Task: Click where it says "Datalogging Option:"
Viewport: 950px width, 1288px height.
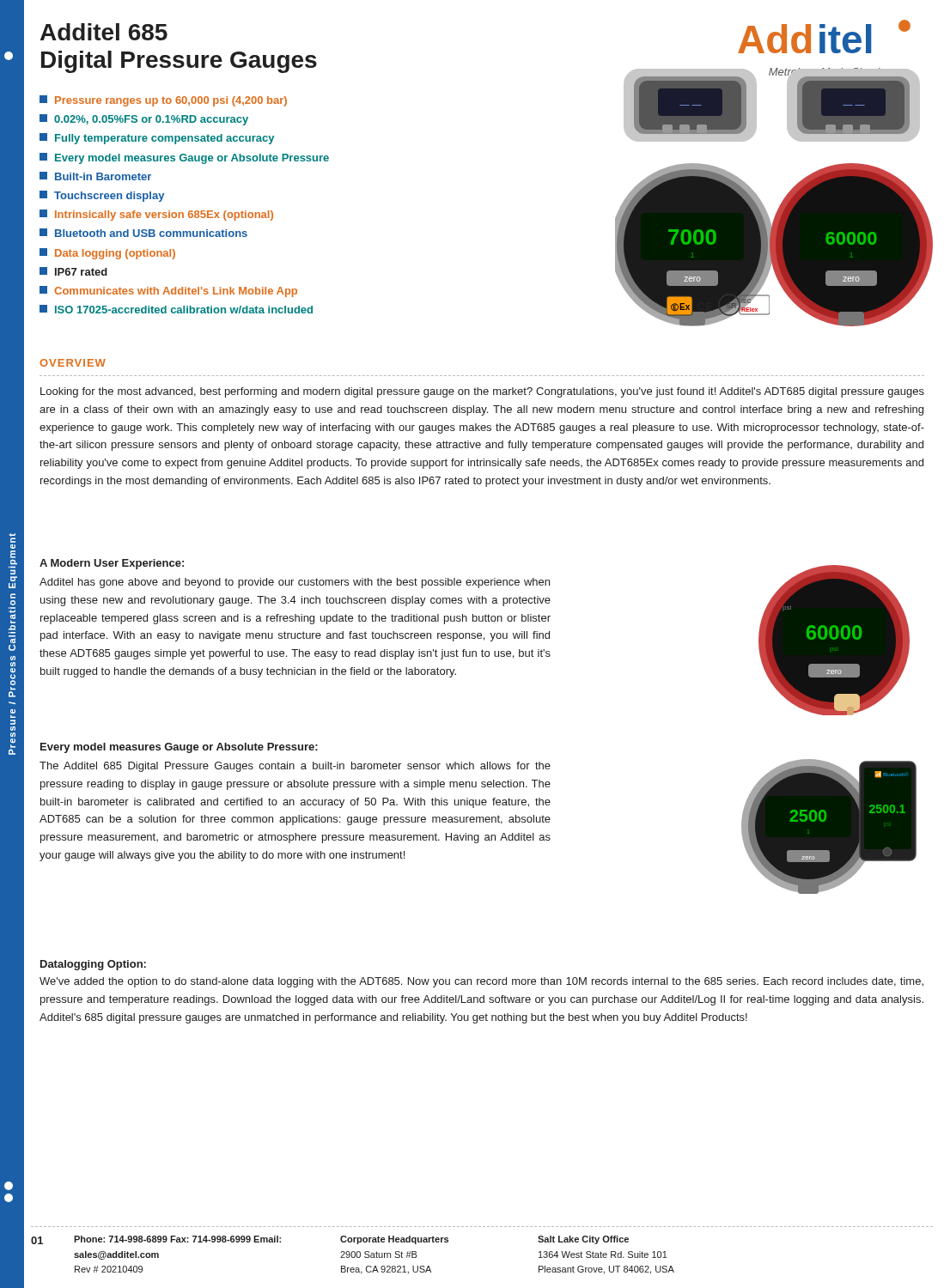Action: click(93, 964)
